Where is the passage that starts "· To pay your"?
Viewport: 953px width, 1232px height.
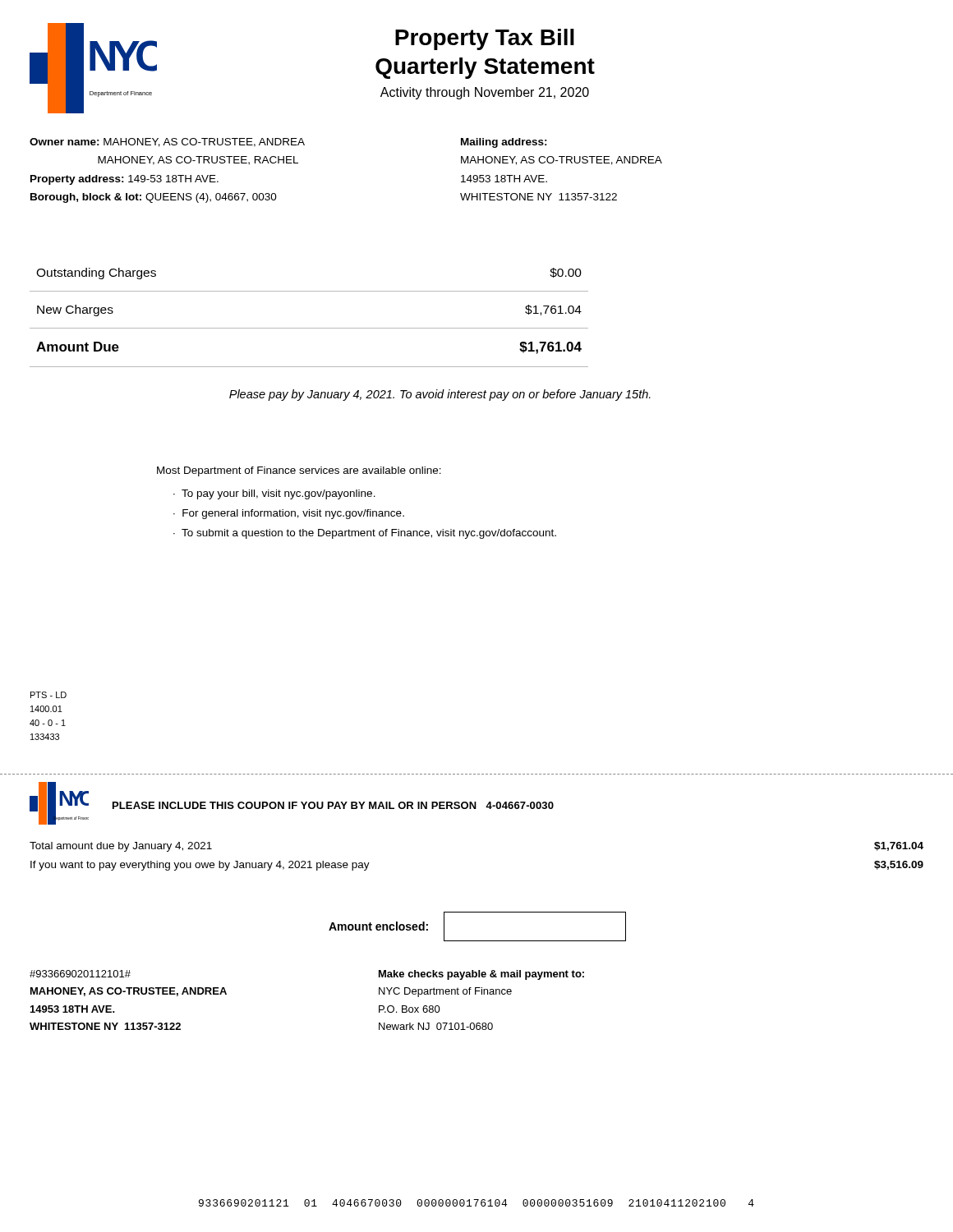[x=274, y=493]
